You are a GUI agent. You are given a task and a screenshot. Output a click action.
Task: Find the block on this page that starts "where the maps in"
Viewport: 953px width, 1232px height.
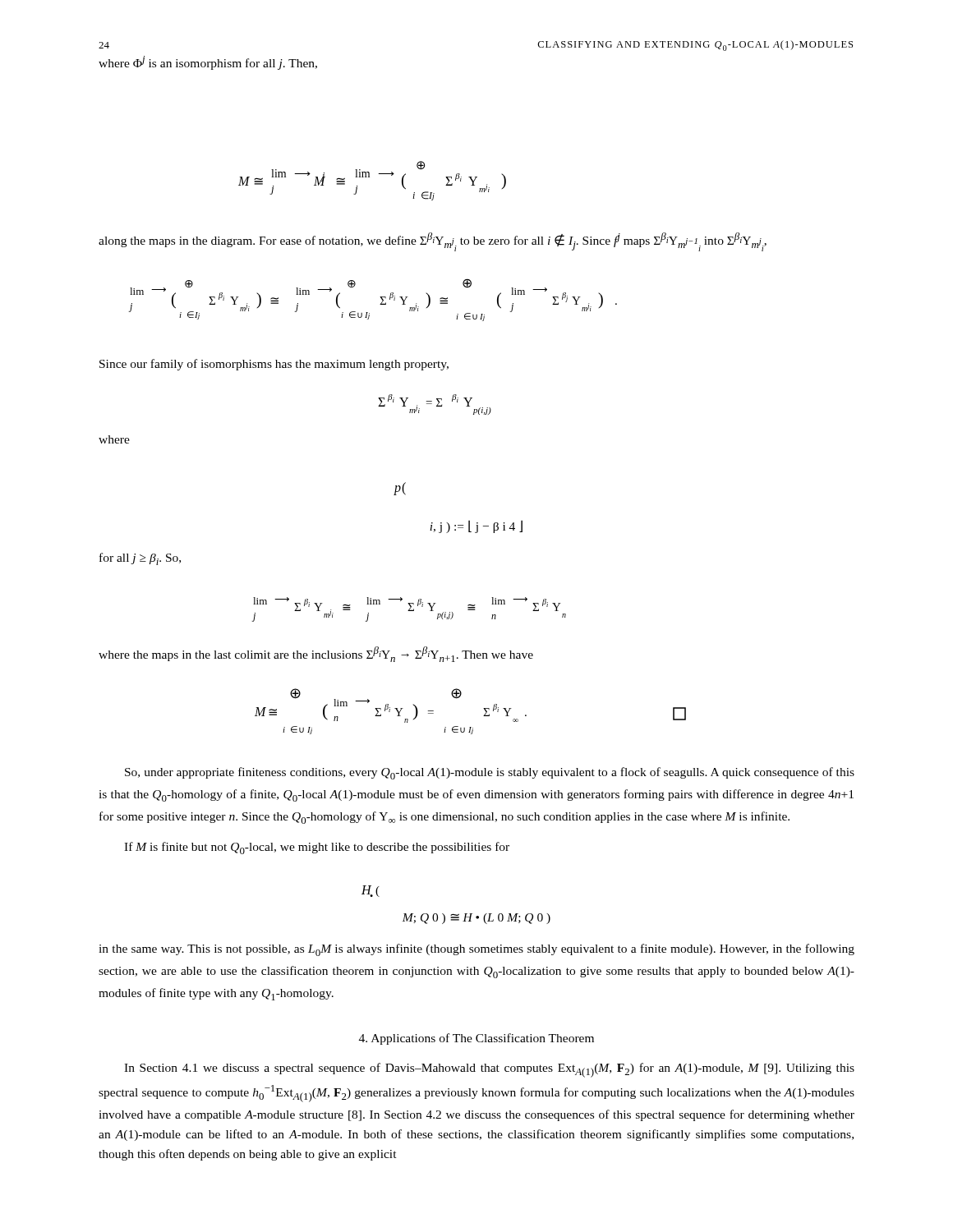click(316, 654)
